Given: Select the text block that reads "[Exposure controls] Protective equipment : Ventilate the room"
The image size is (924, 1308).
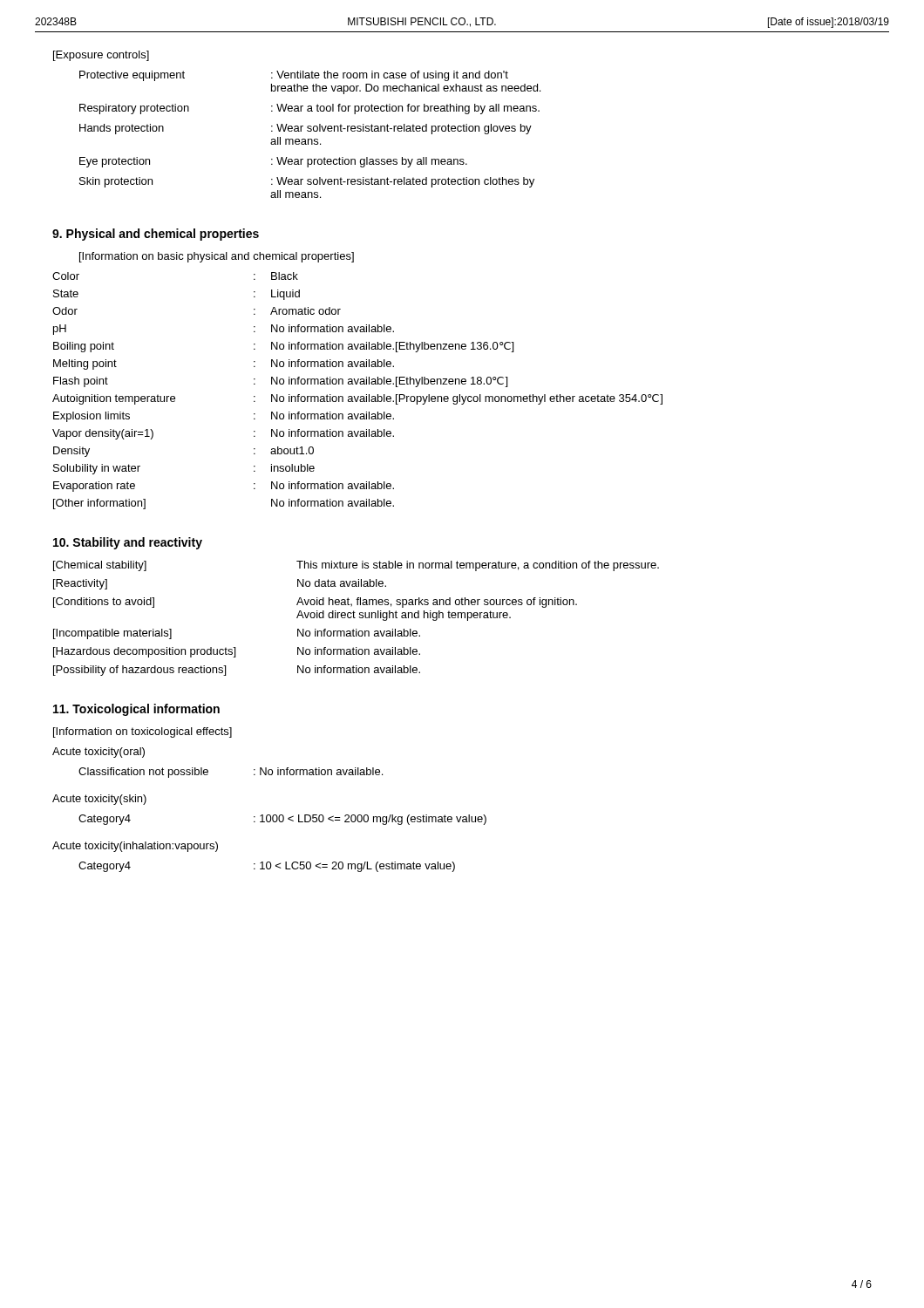Looking at the screenshot, I should tap(462, 124).
